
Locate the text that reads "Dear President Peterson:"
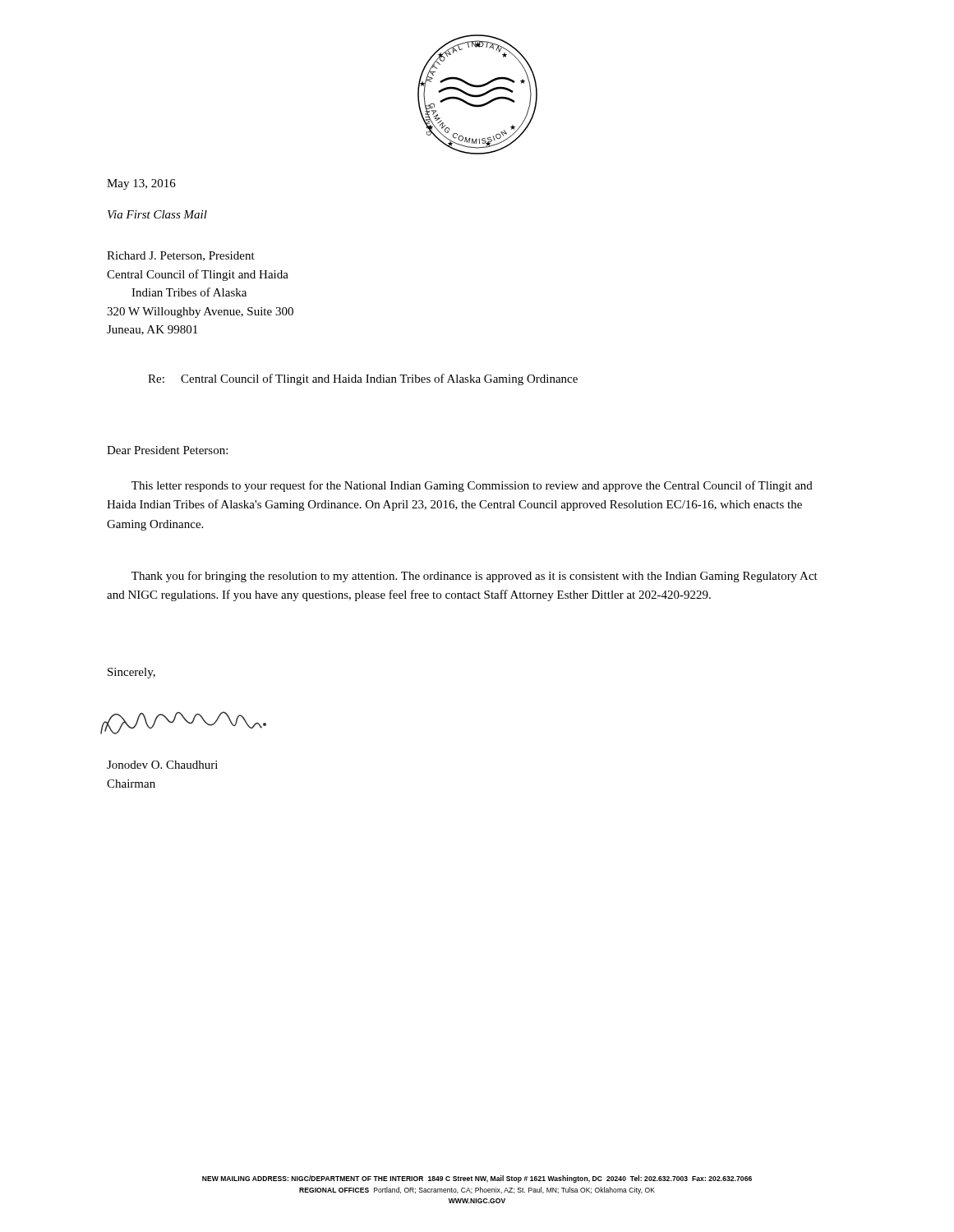coord(168,450)
